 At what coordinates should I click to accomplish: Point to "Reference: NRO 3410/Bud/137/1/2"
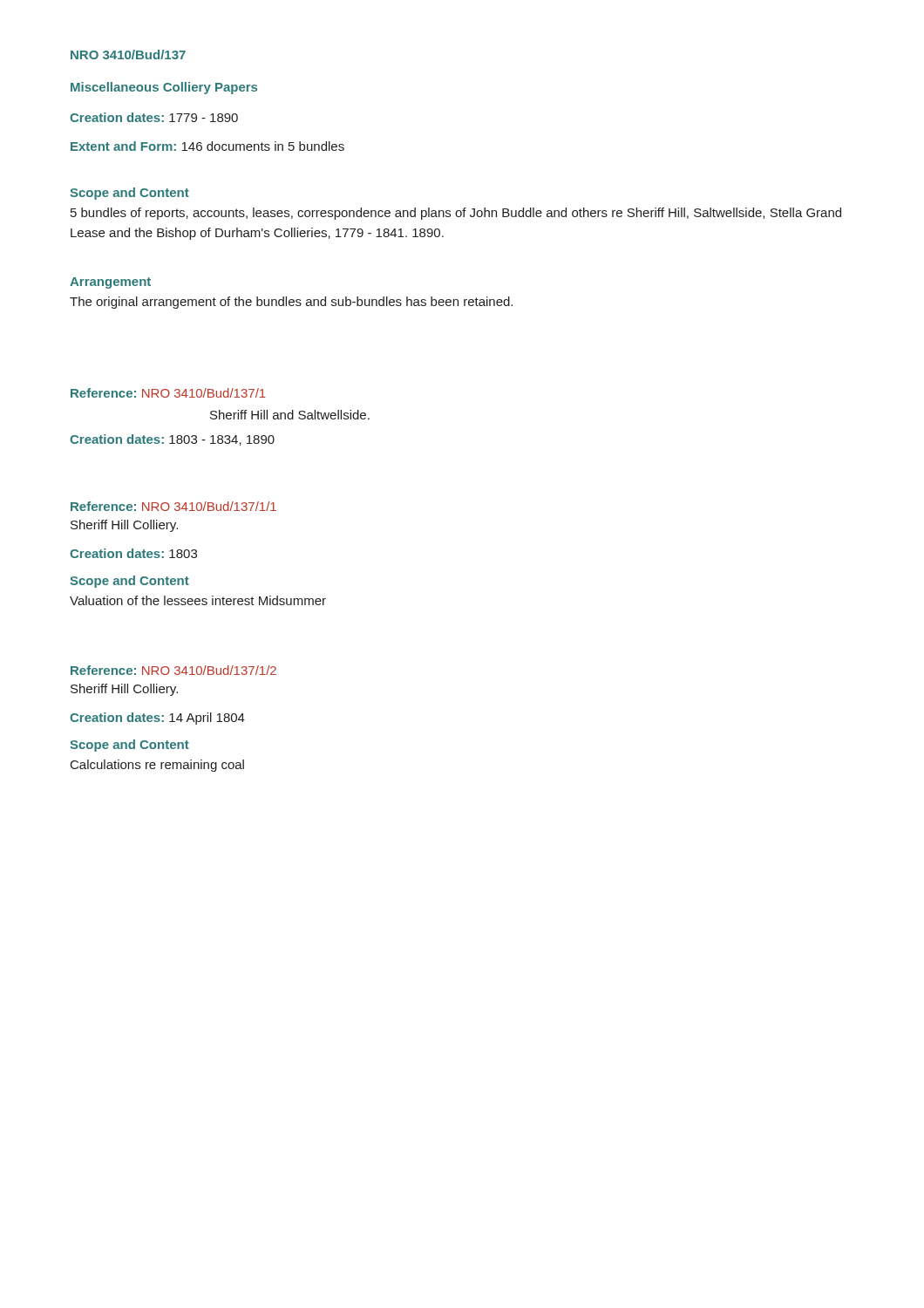pos(173,670)
